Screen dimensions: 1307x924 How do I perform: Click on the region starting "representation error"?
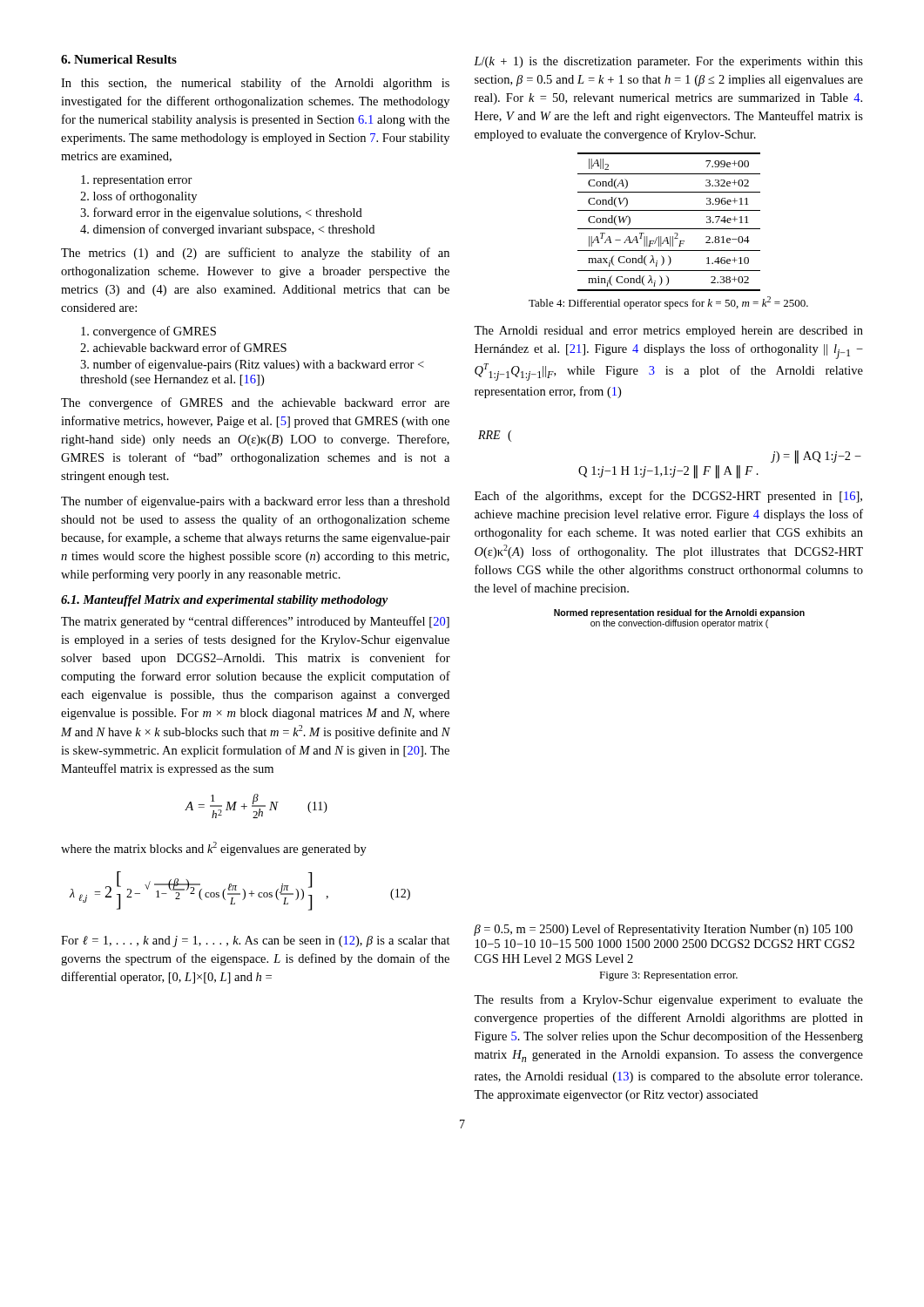(136, 180)
